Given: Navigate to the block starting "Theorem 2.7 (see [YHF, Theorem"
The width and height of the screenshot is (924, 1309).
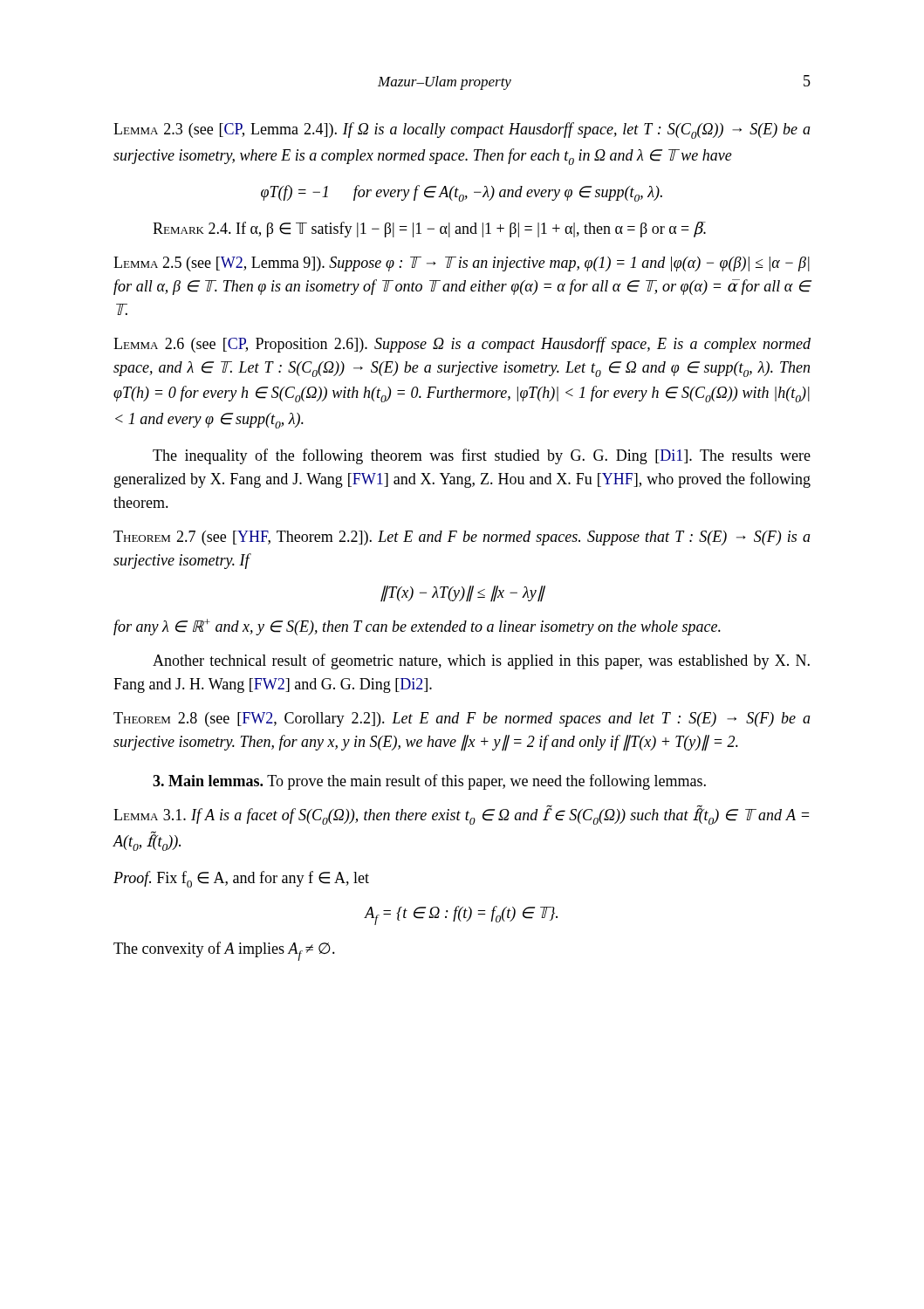Looking at the screenshot, I should [462, 549].
